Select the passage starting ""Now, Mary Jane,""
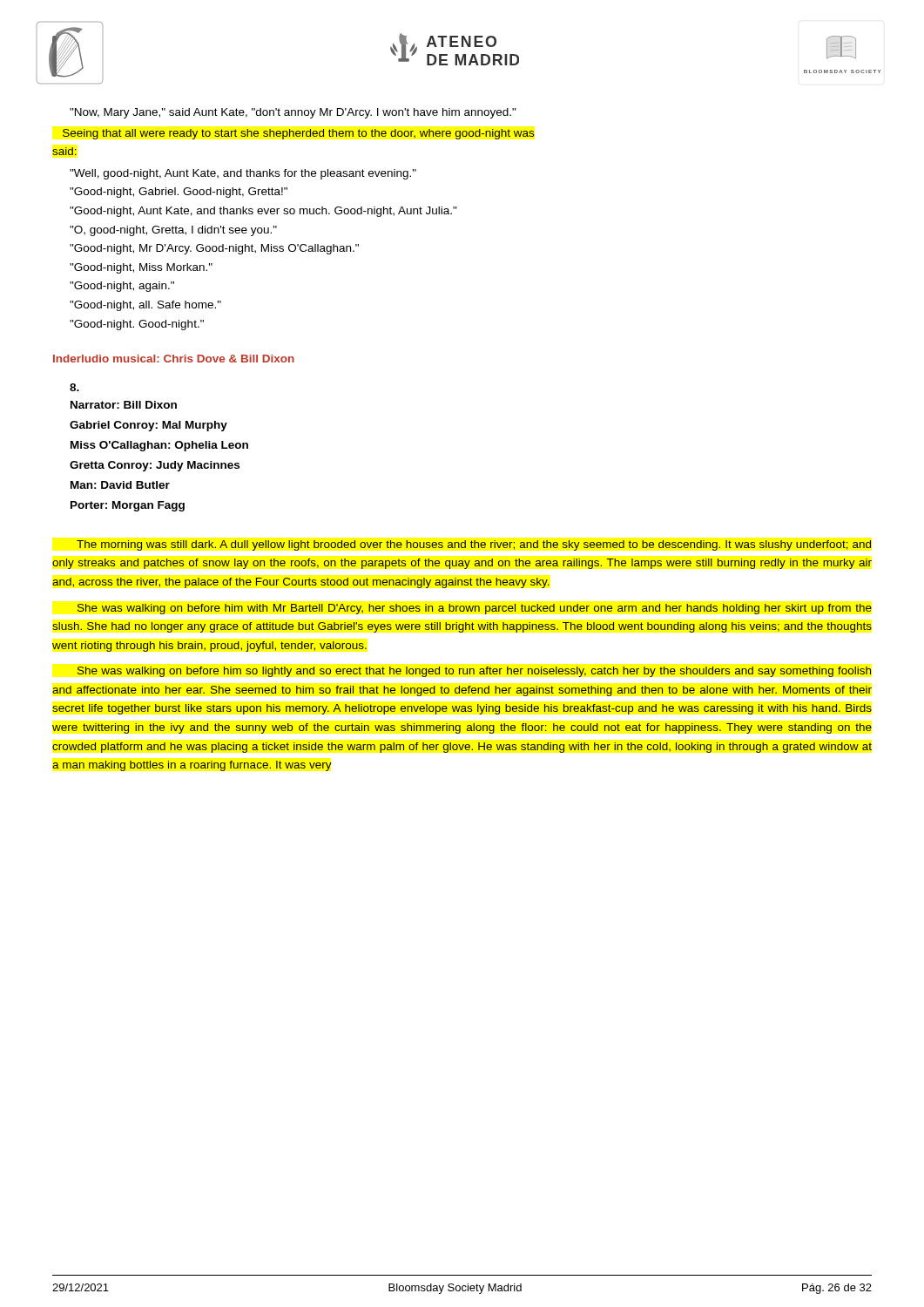 293,112
